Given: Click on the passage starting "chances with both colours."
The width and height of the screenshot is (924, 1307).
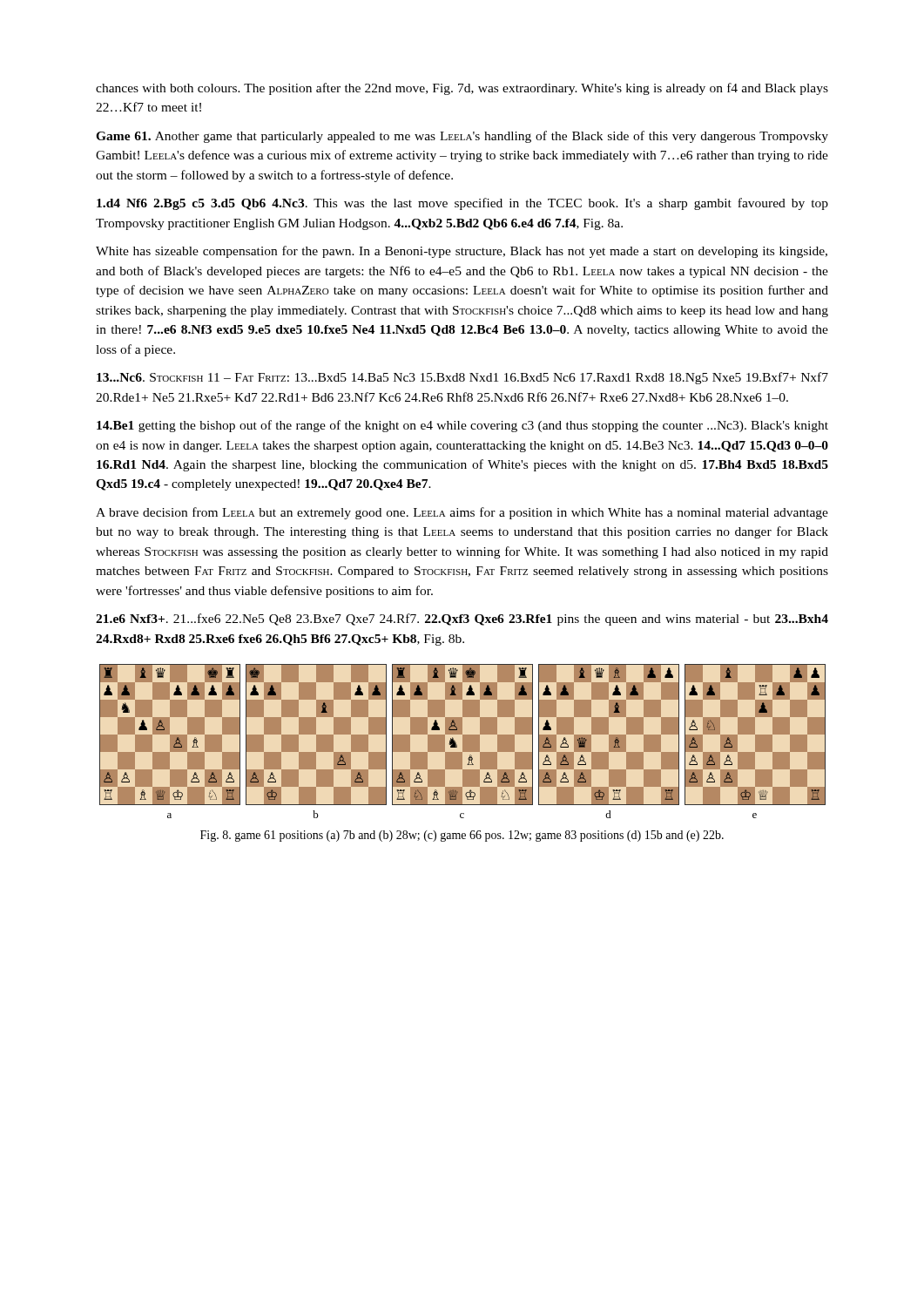Looking at the screenshot, I should pos(462,98).
